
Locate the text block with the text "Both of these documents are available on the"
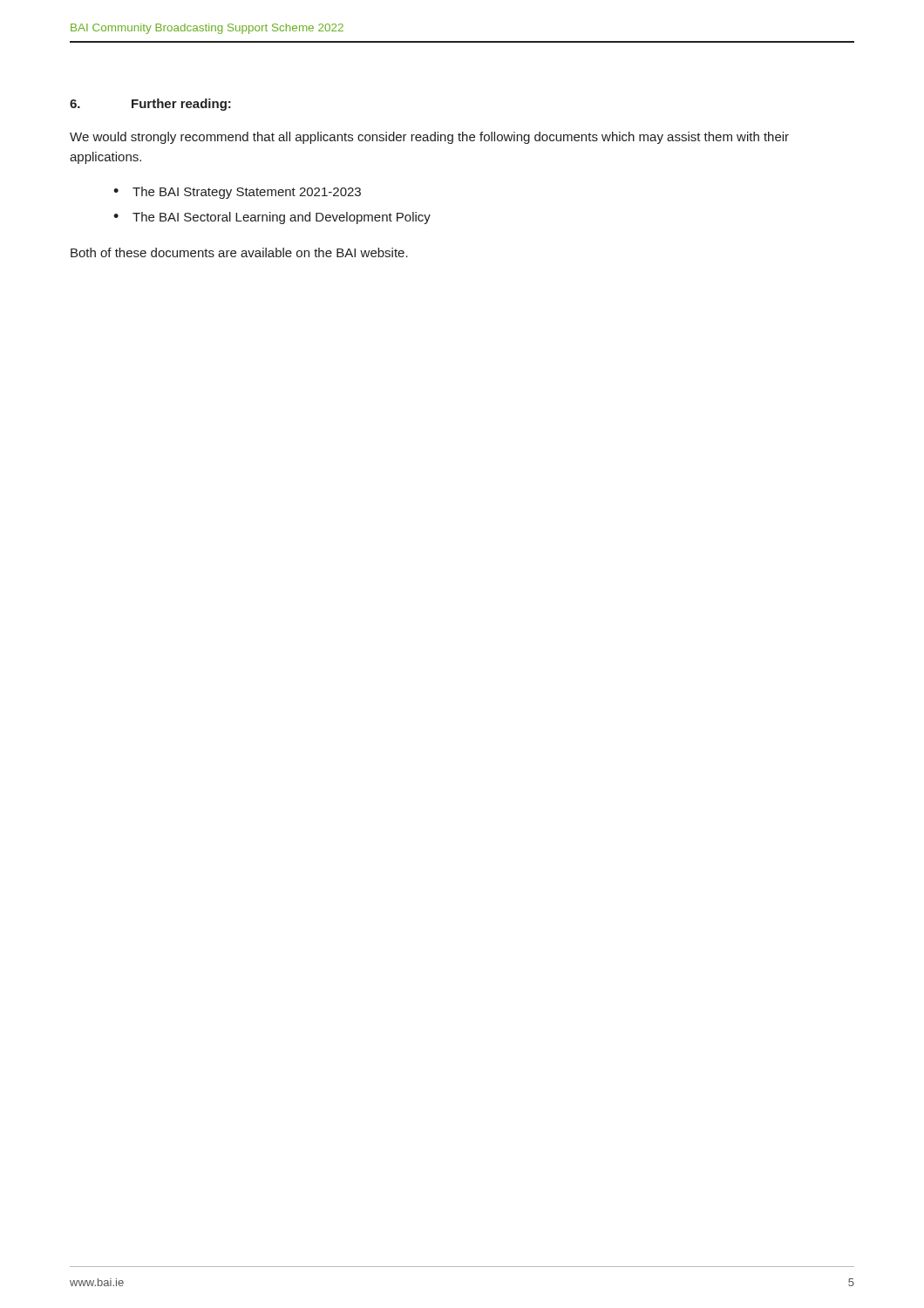click(x=239, y=253)
